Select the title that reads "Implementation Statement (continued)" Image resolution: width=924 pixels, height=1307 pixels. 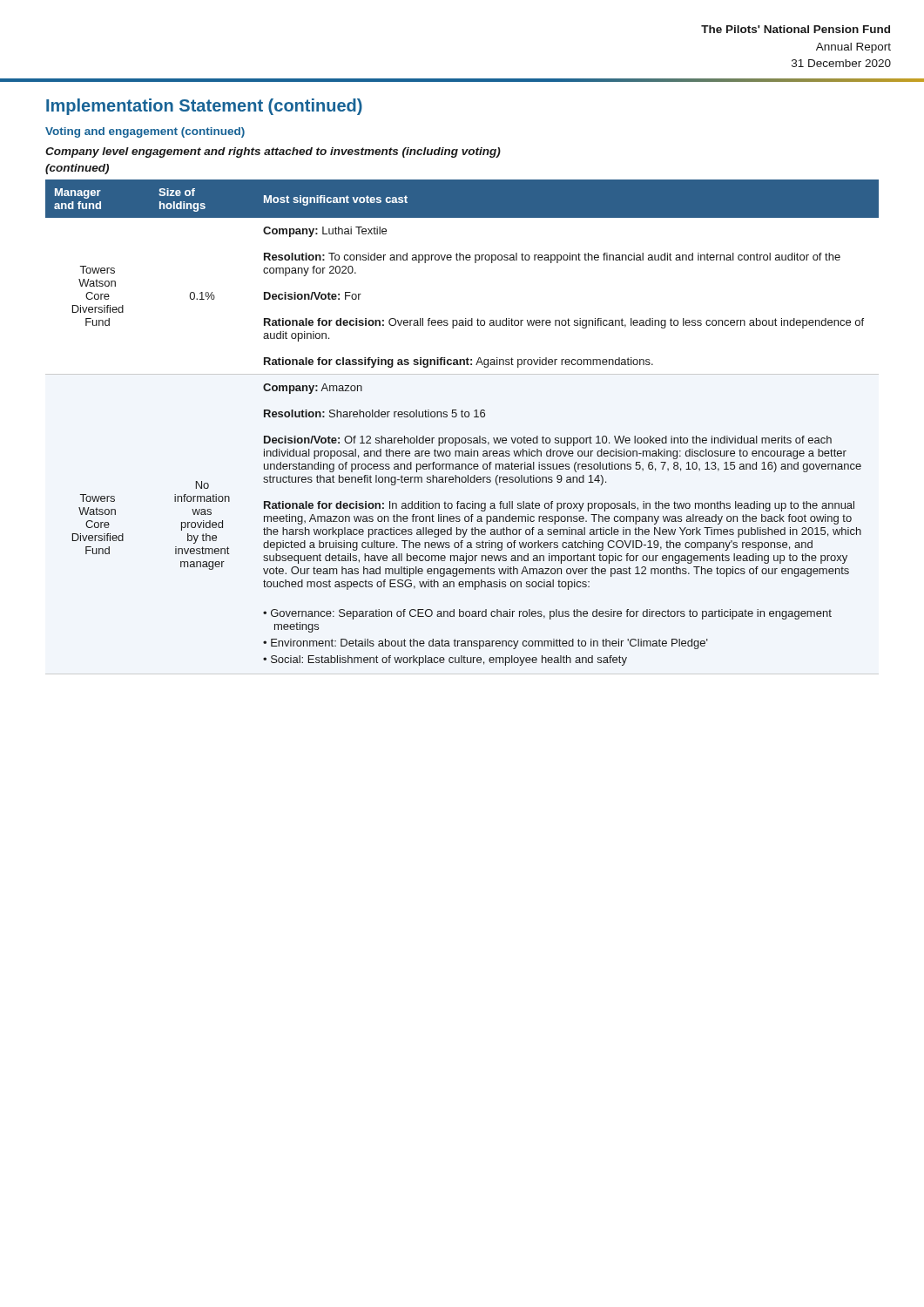(x=204, y=105)
